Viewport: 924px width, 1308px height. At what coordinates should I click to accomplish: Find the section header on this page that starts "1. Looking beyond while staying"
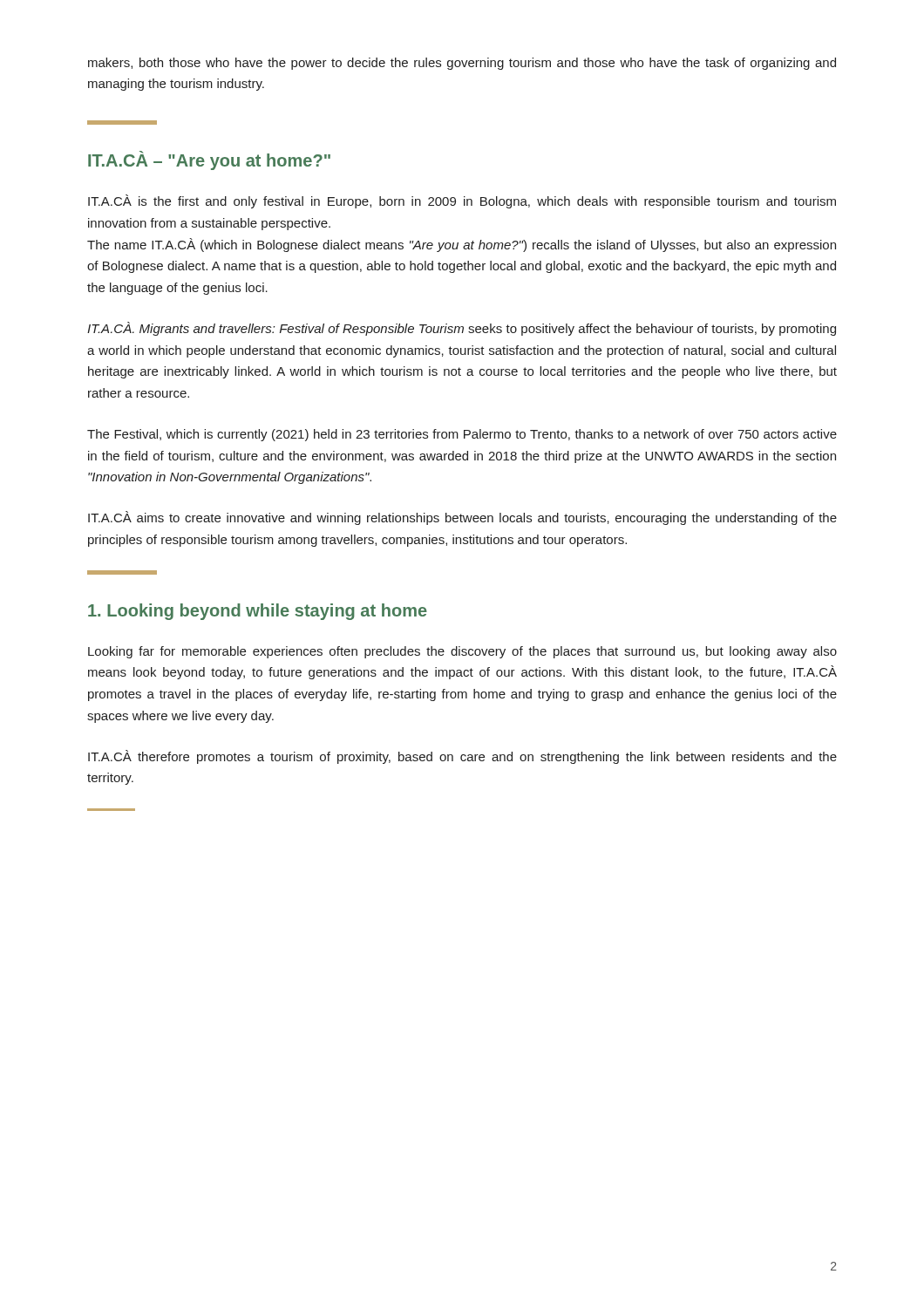tap(257, 610)
